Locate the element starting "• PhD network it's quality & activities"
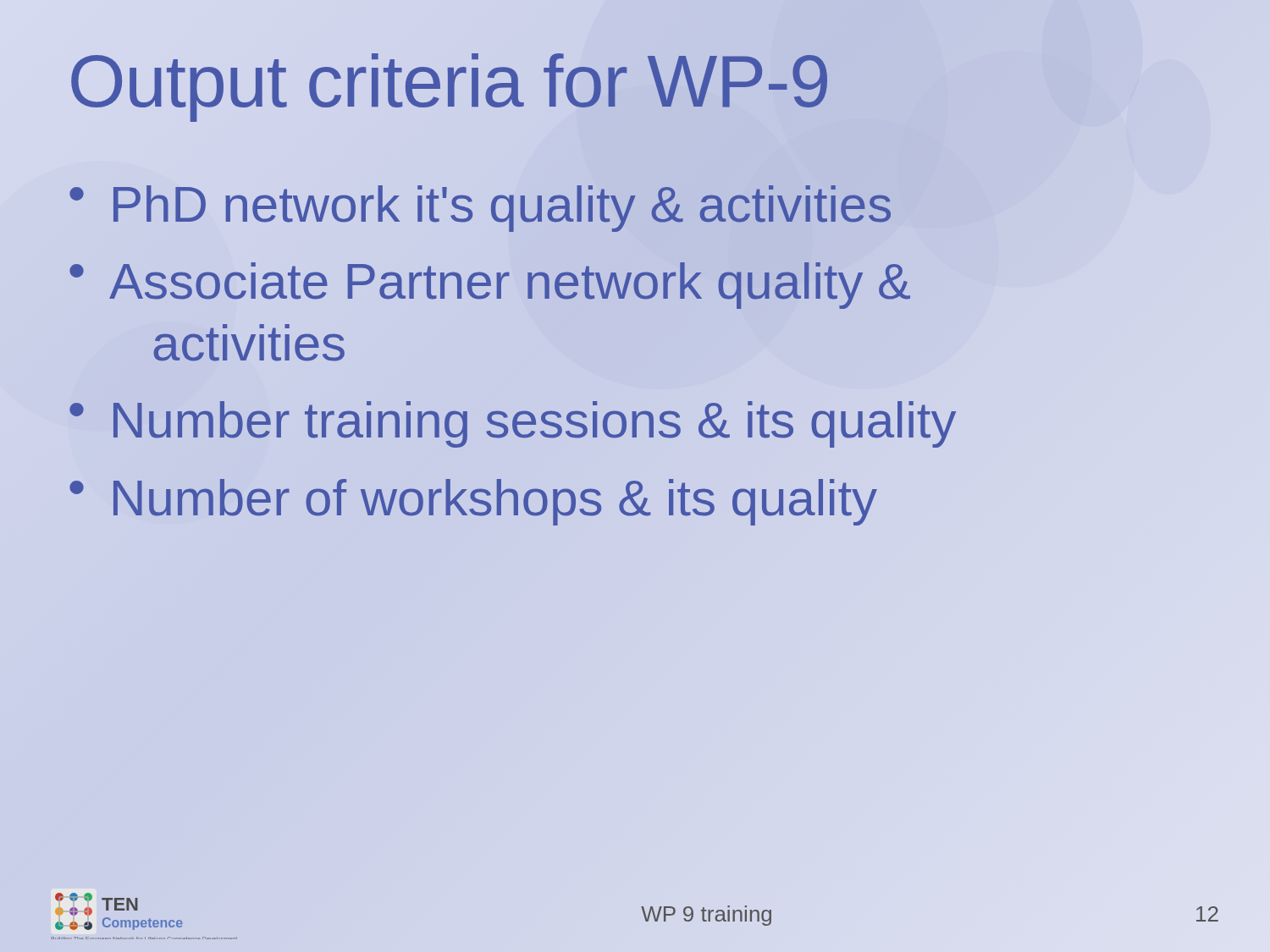 coord(480,204)
